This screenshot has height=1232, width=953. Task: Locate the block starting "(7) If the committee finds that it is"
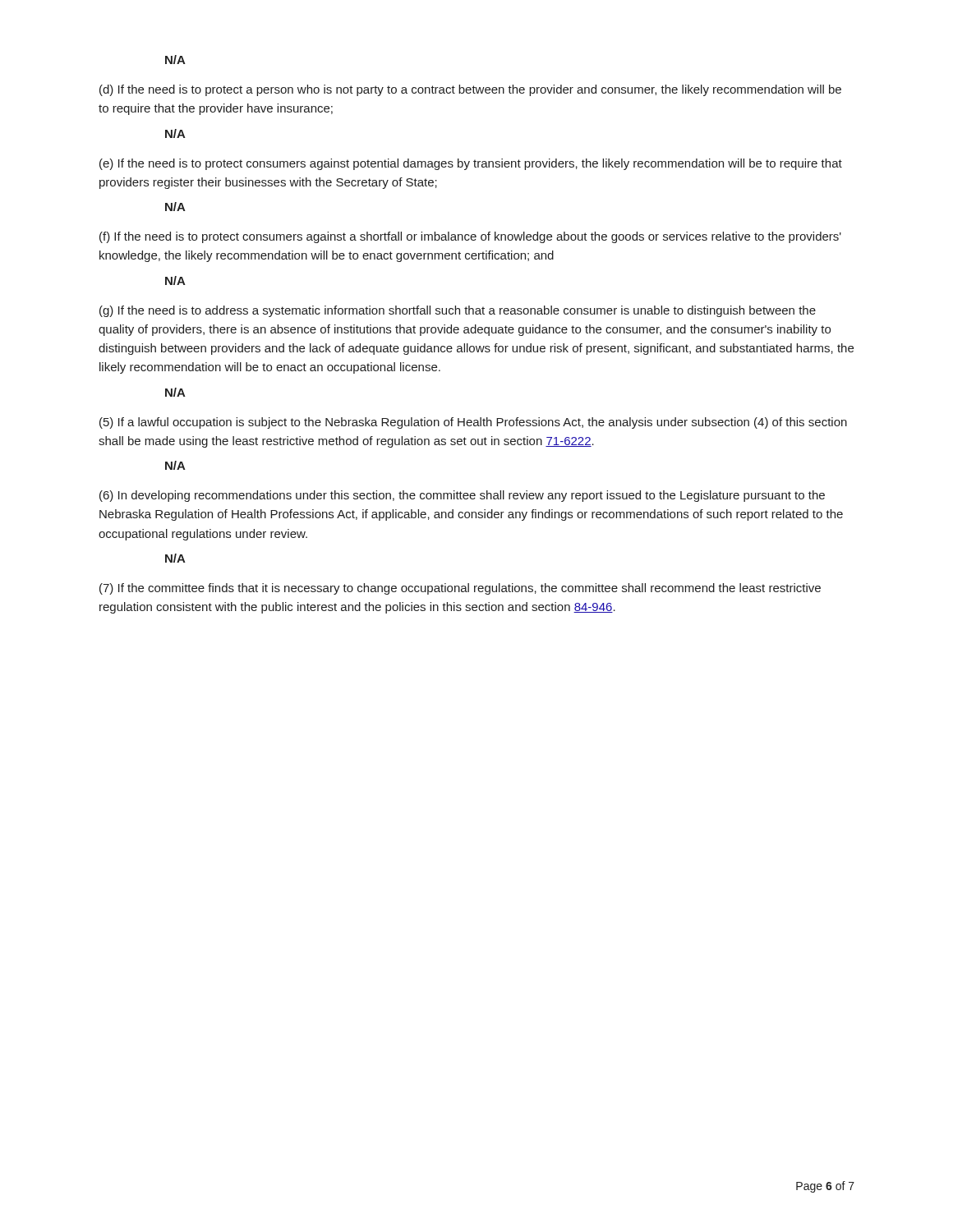460,597
